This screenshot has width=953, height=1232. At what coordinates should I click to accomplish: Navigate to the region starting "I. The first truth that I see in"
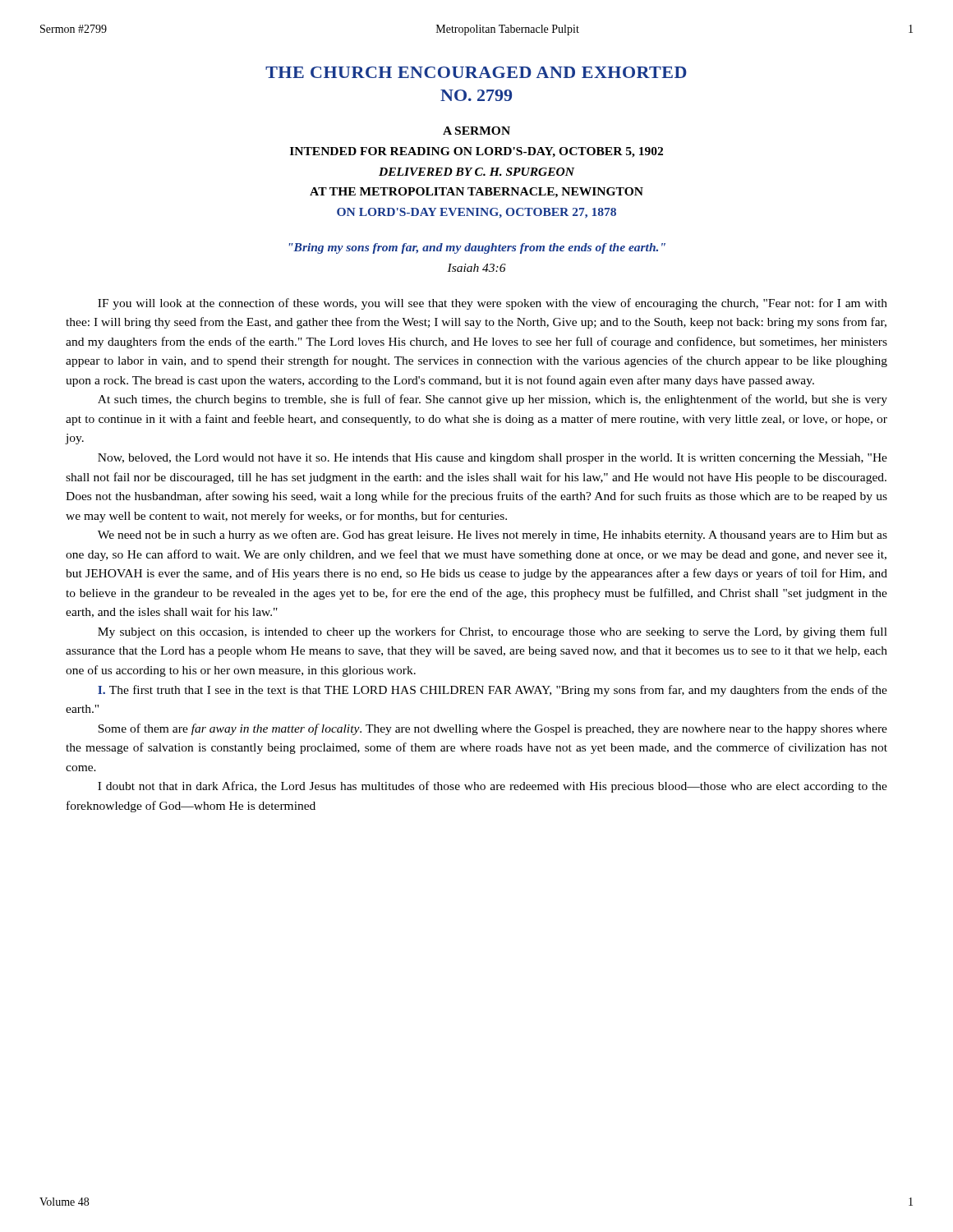click(476, 699)
